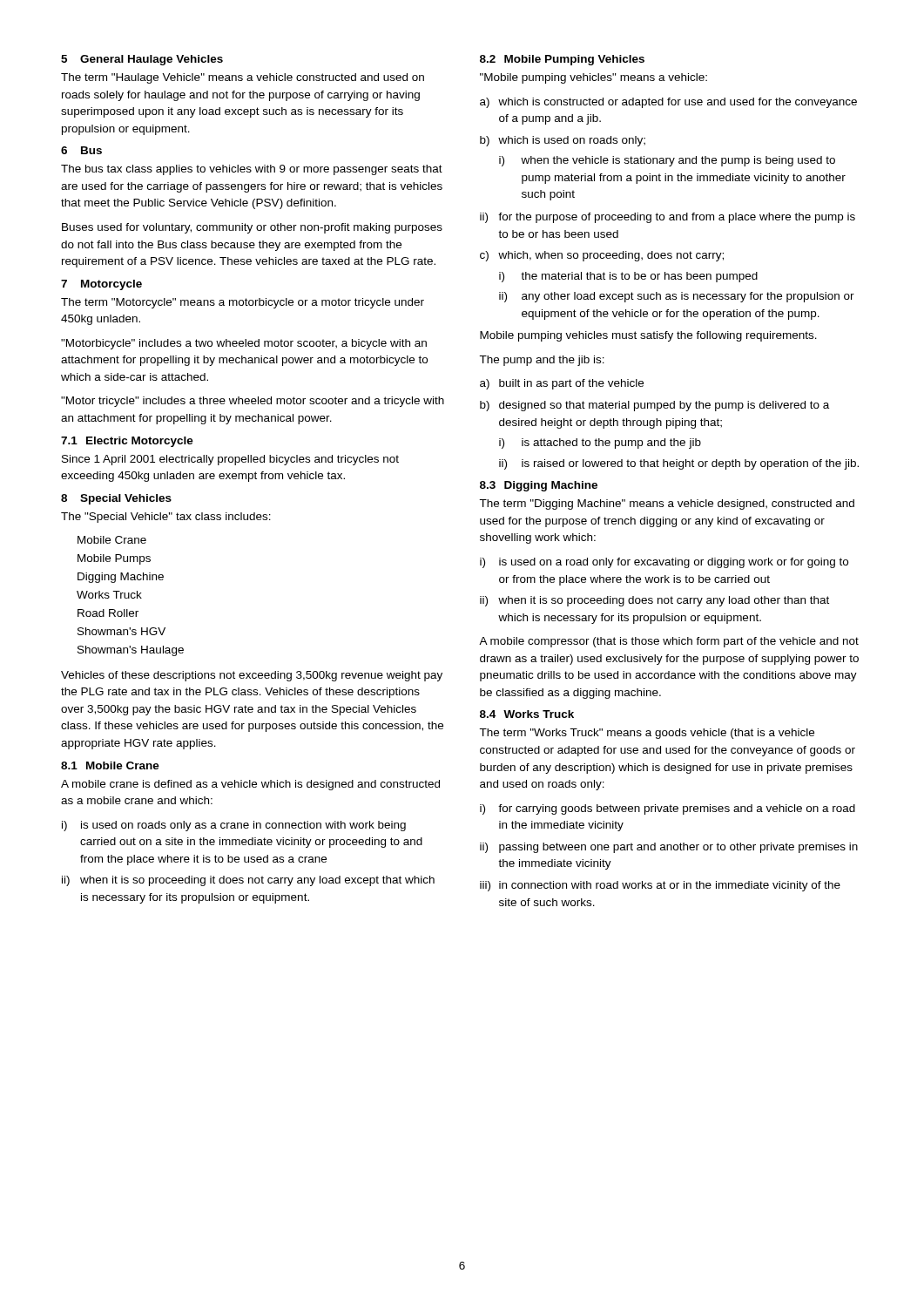Locate the text block containing "Mobile pumping vehicles must satisfy the following"
The height and width of the screenshot is (1307, 924).
[671, 336]
